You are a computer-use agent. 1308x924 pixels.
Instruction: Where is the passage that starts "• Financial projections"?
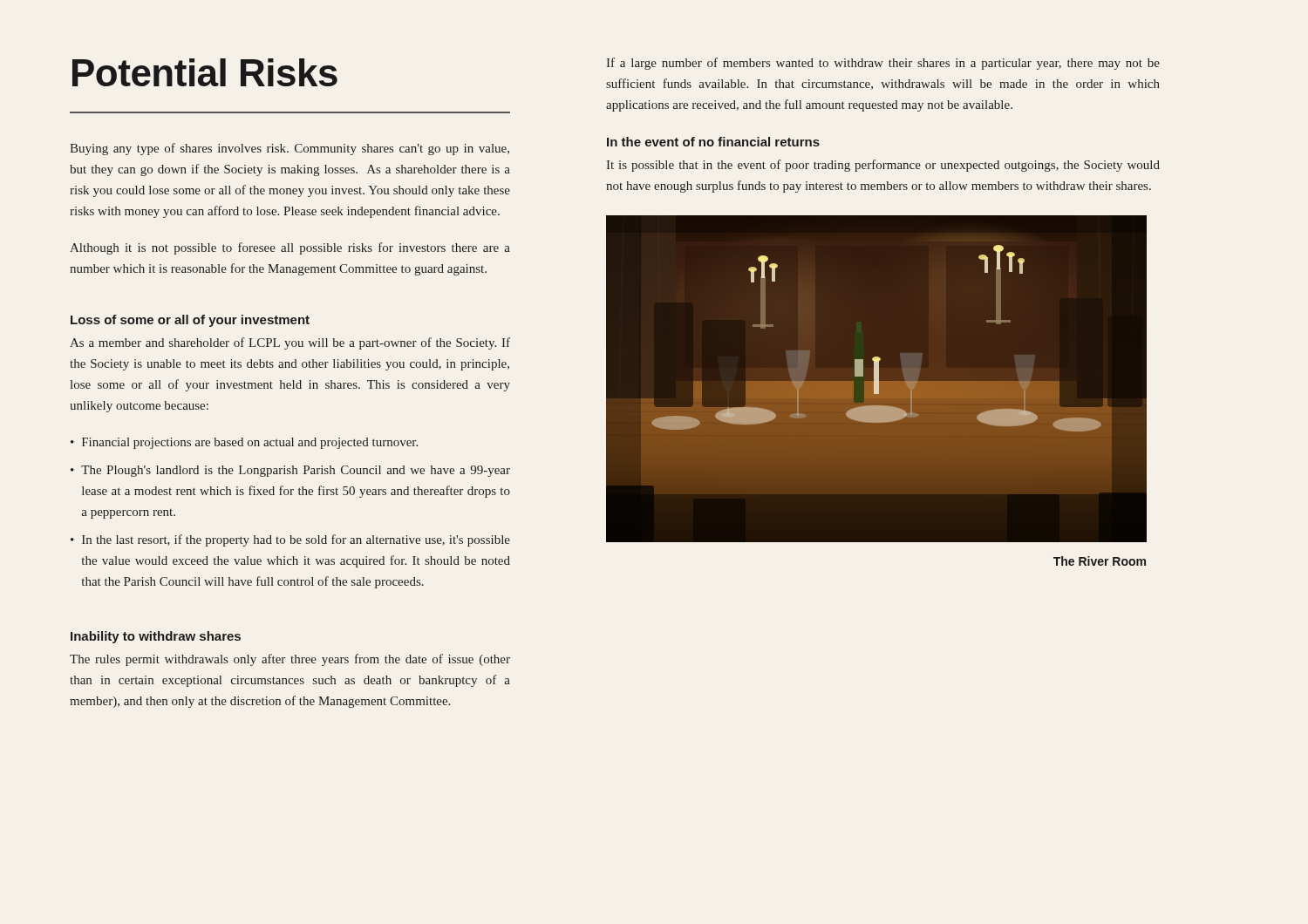tap(290, 442)
